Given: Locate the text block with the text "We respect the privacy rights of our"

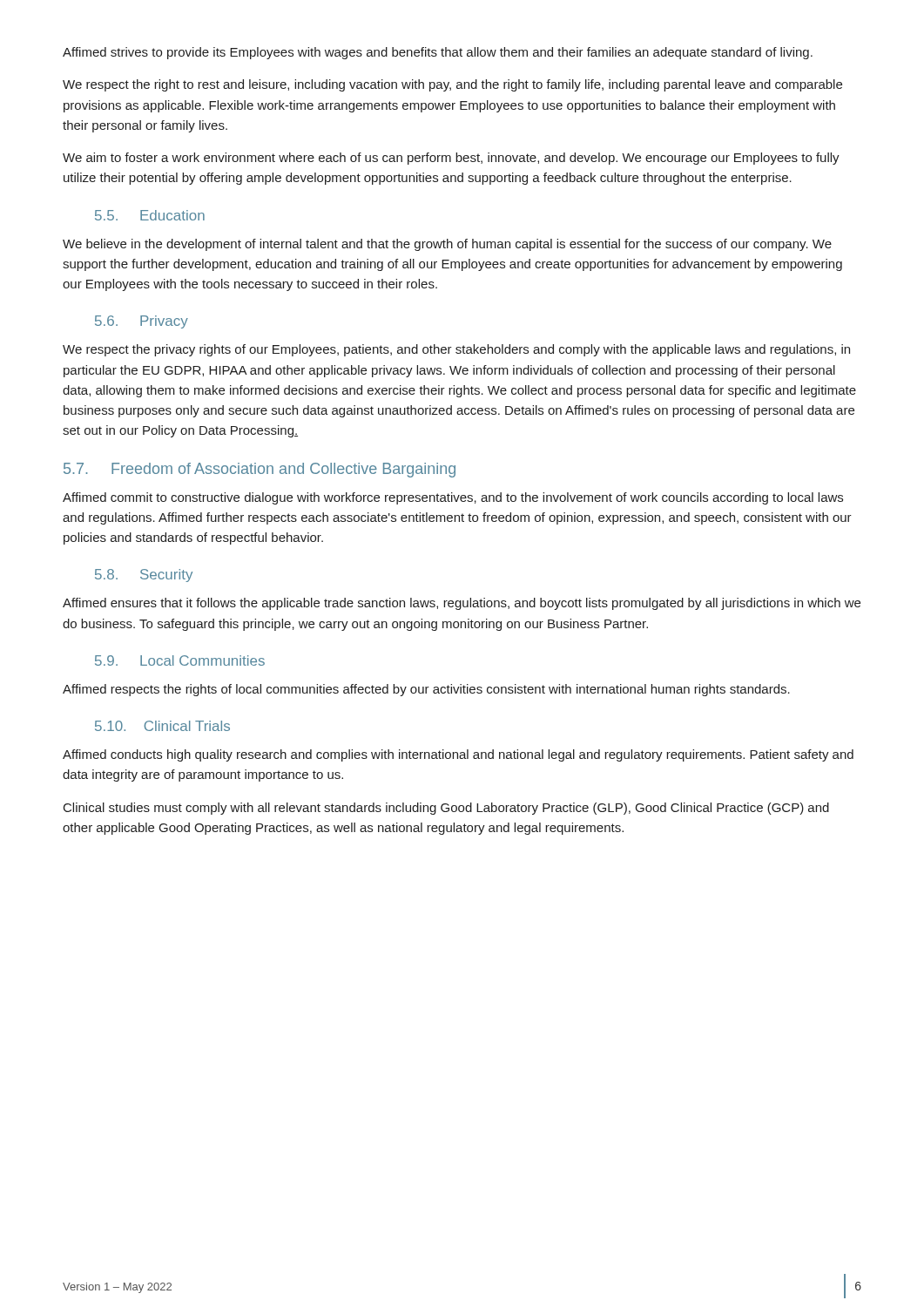Looking at the screenshot, I should tap(459, 390).
